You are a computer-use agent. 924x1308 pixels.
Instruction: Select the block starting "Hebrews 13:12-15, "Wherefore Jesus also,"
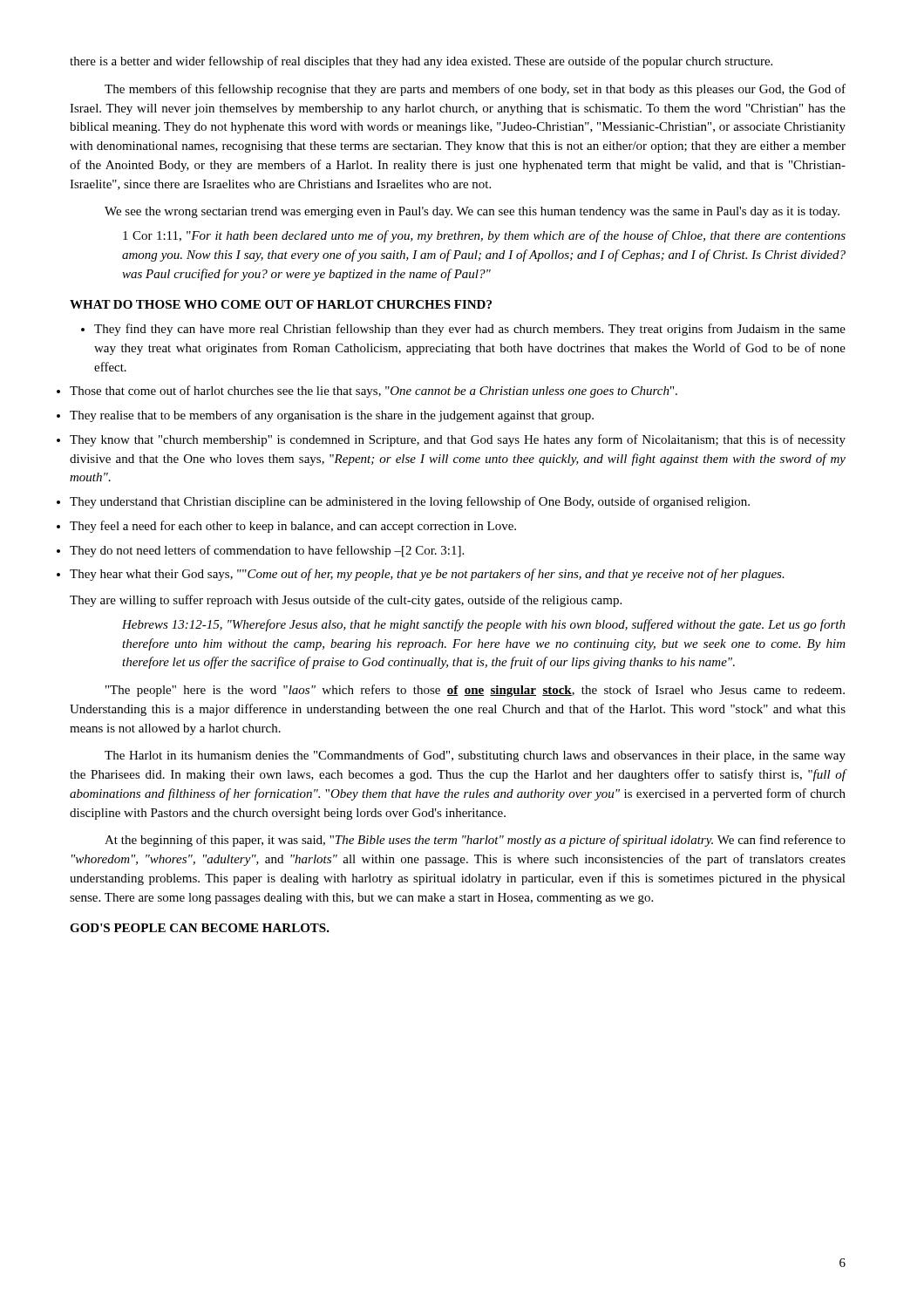pos(484,644)
